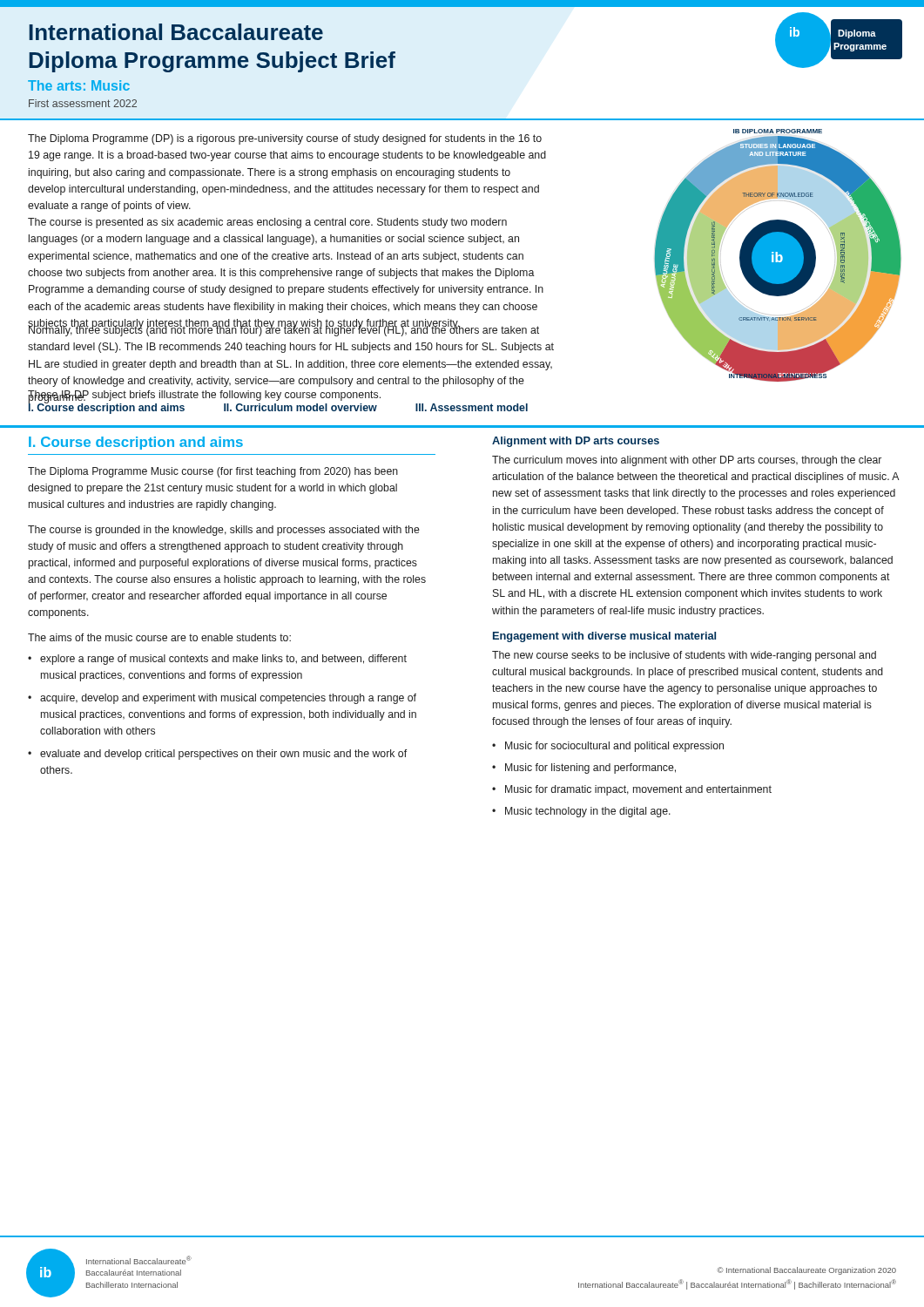
Task: Click on the text containing "First assessment 2022"
Action: (x=83, y=104)
